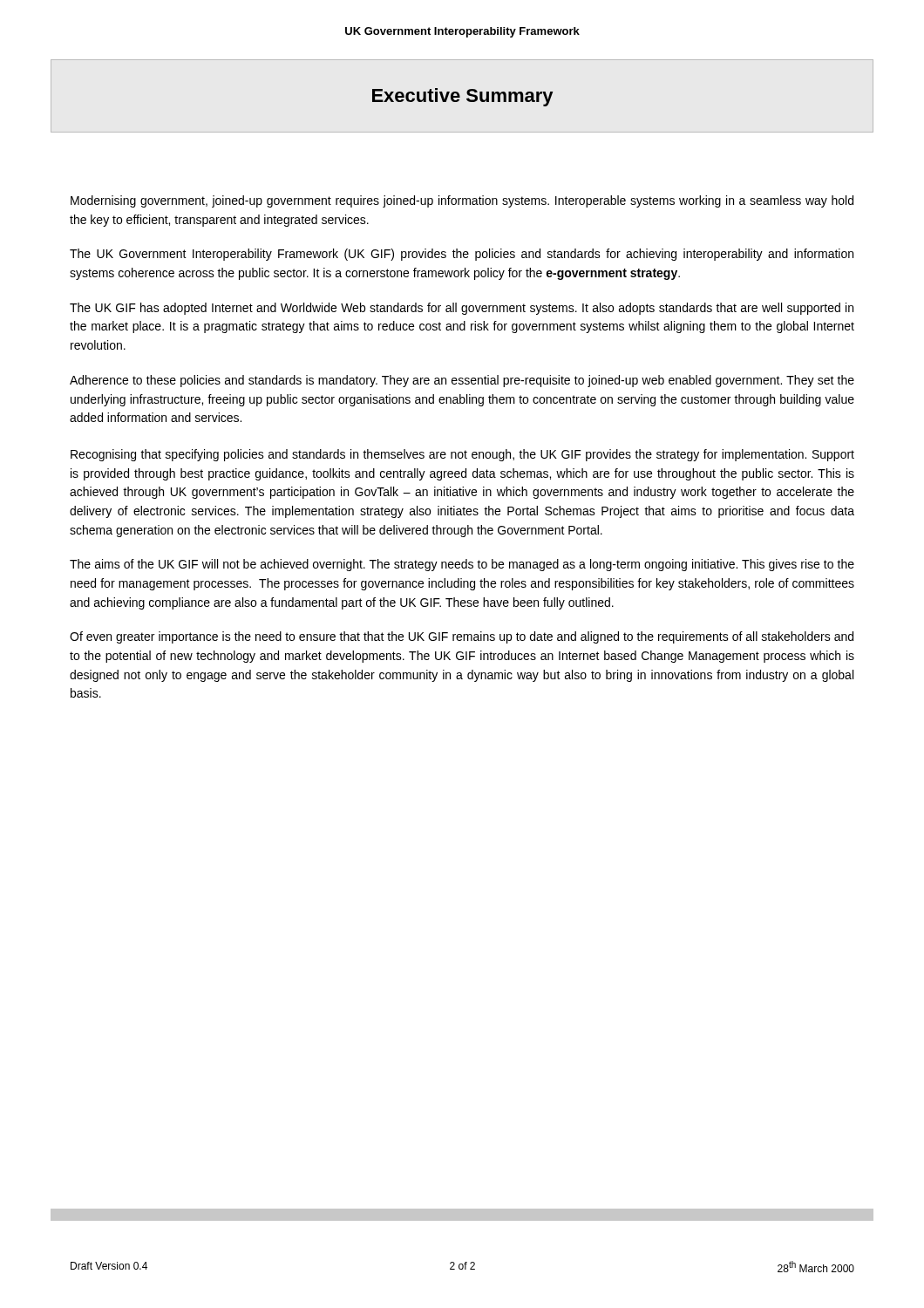Locate the title that says "Executive Summary"

(462, 96)
